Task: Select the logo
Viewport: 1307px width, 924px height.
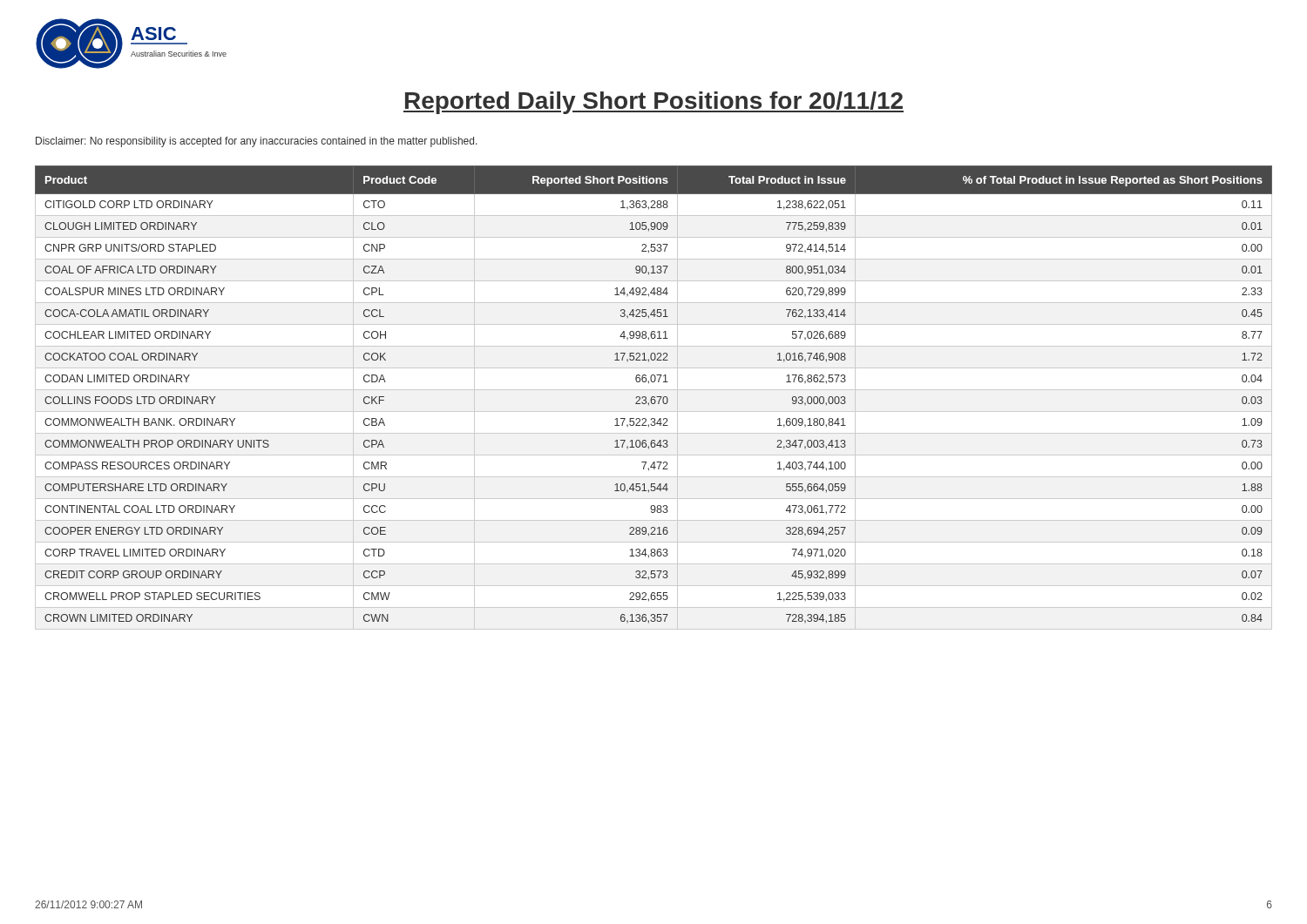Action: [131, 44]
